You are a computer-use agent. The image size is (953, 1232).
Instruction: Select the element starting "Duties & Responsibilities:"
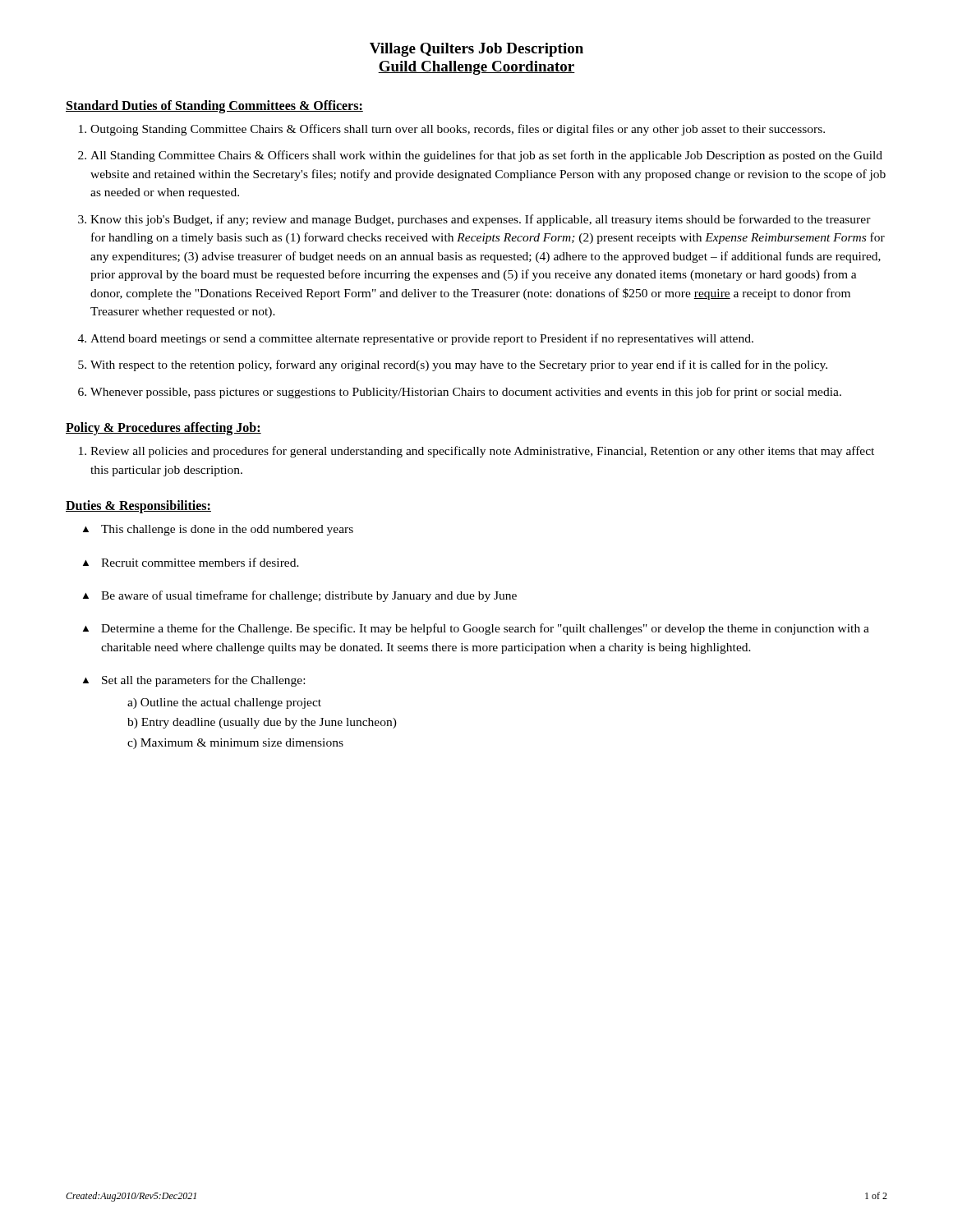138,506
